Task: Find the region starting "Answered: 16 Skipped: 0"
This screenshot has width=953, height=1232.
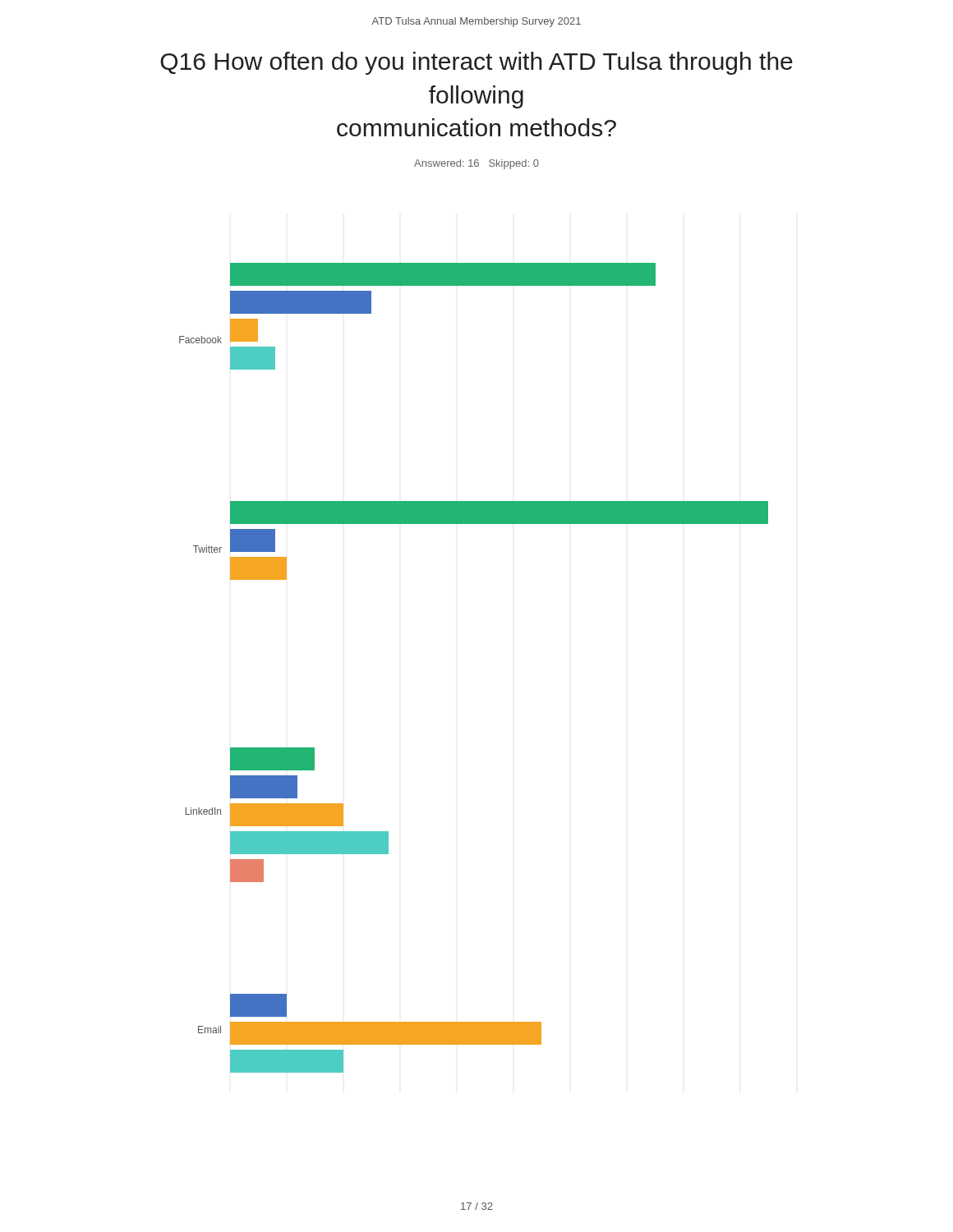Action: click(476, 163)
